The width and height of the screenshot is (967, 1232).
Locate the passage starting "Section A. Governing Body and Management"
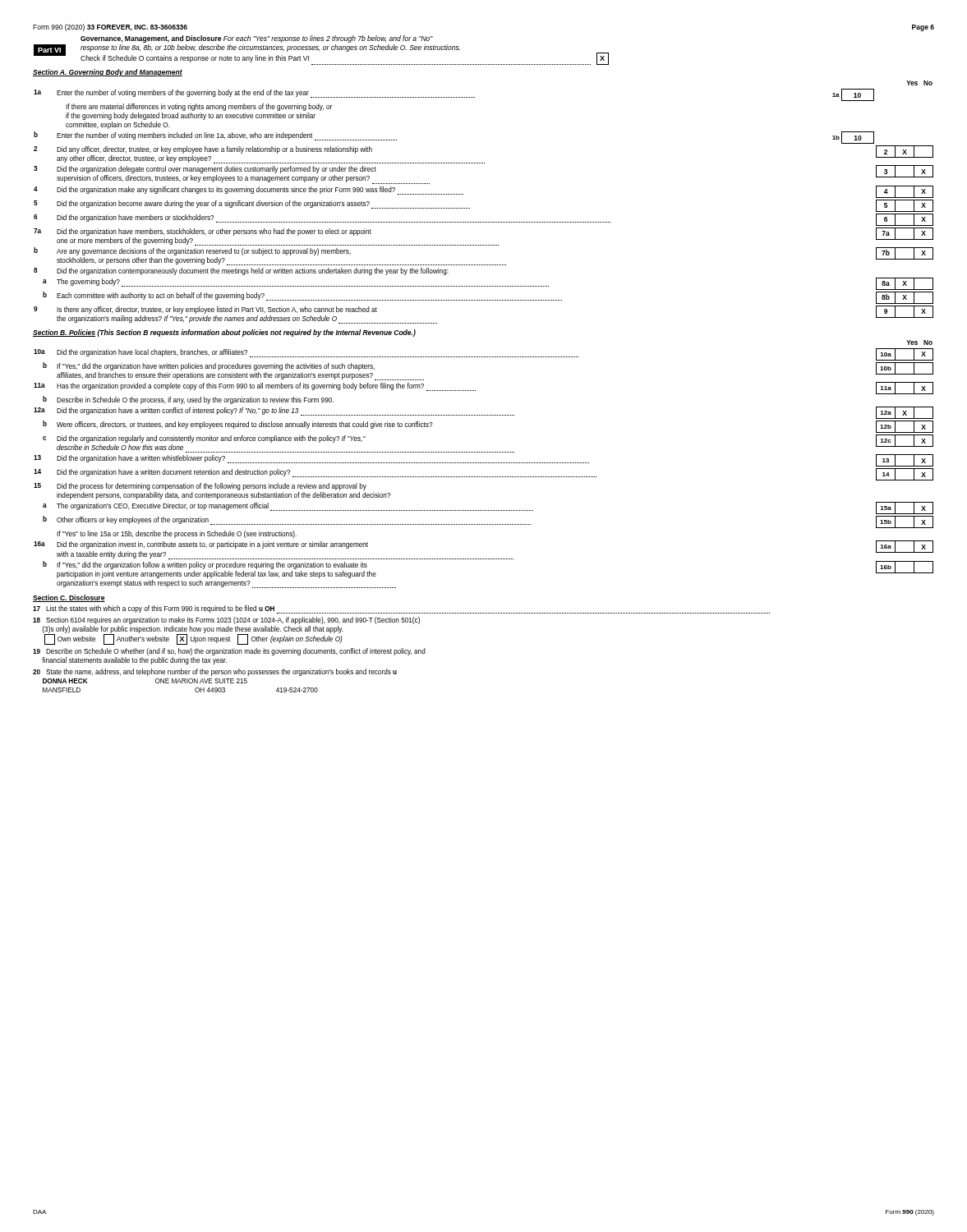(107, 72)
